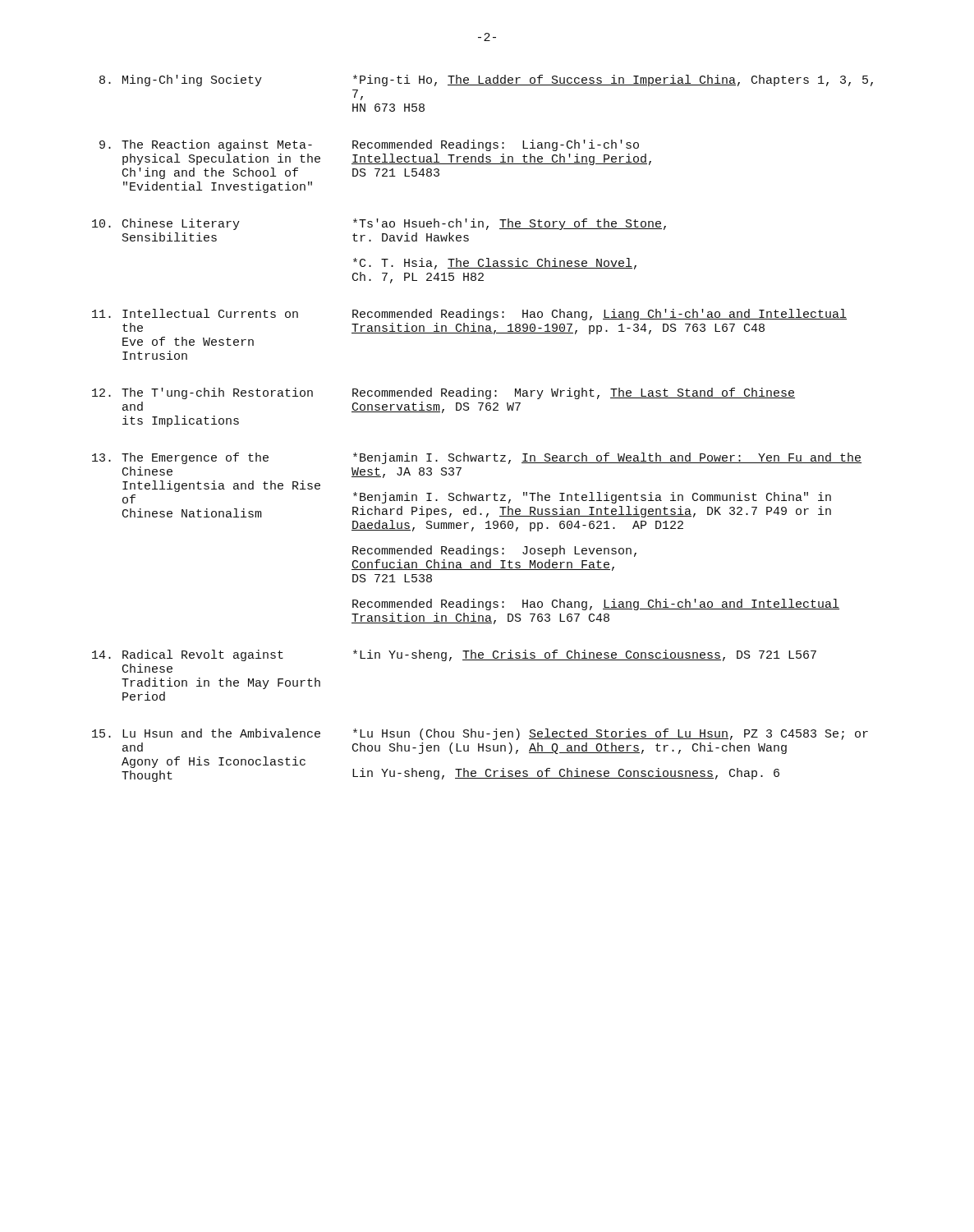Locate the text block containing "Recommended Readings: Joseph Levenson,Confucian China and Its"
974x1232 pixels.
click(496, 565)
